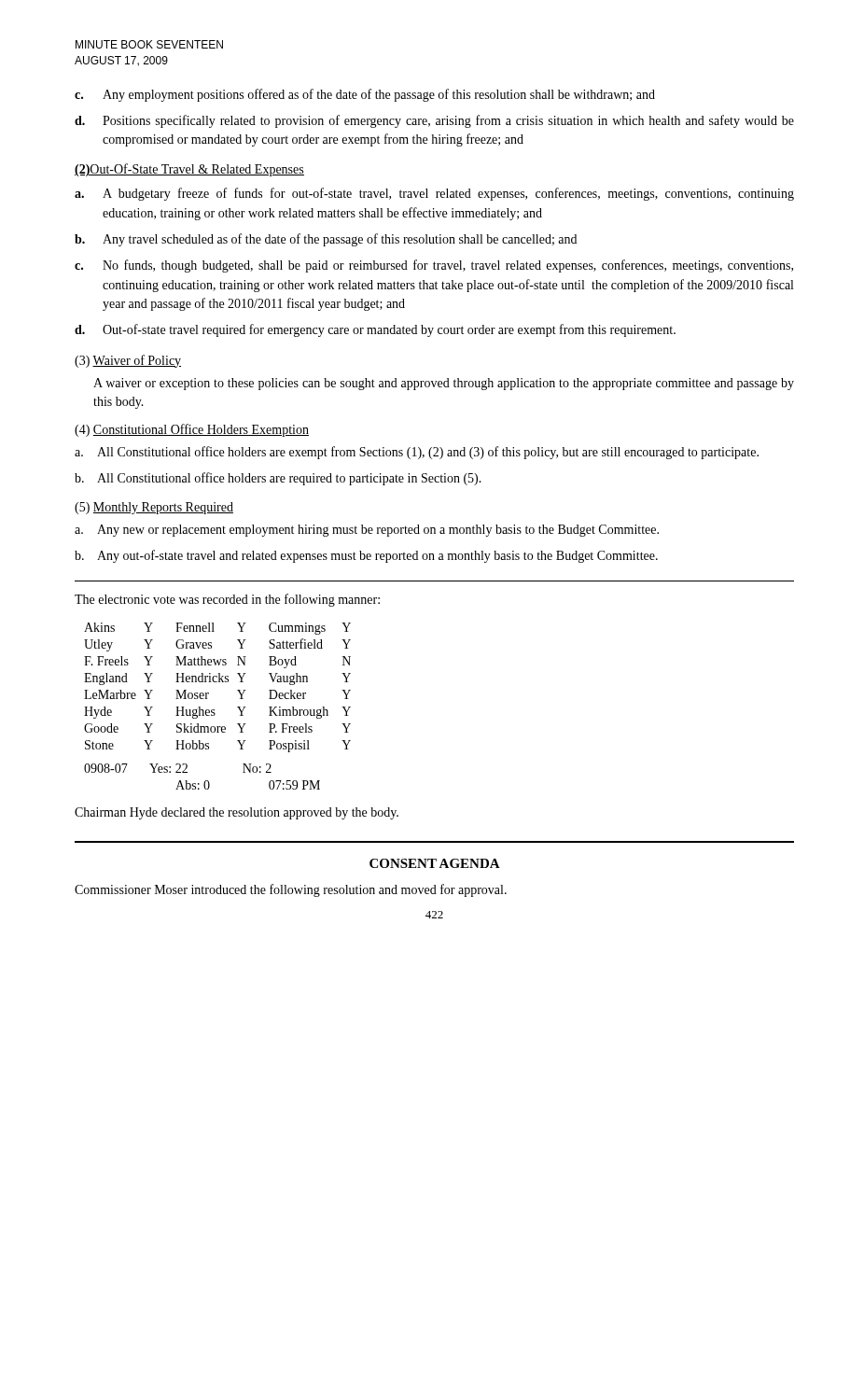The width and height of the screenshot is (850, 1400).
Task: Point to the block beginning "b. Any out-of-state travel and related expenses must"
Action: [434, 556]
